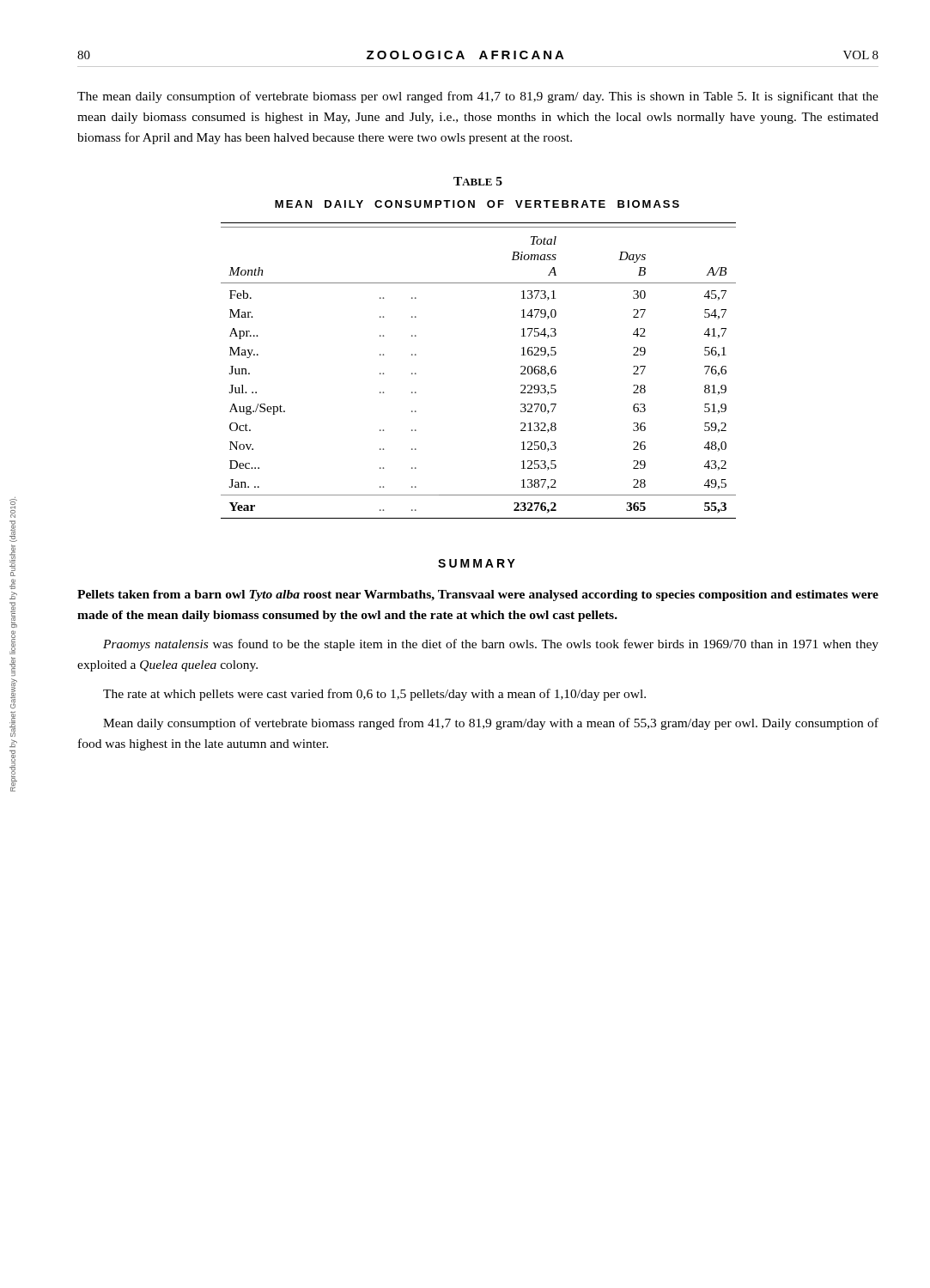This screenshot has width=930, height=1288.
Task: Find the table
Action: [x=478, y=372]
